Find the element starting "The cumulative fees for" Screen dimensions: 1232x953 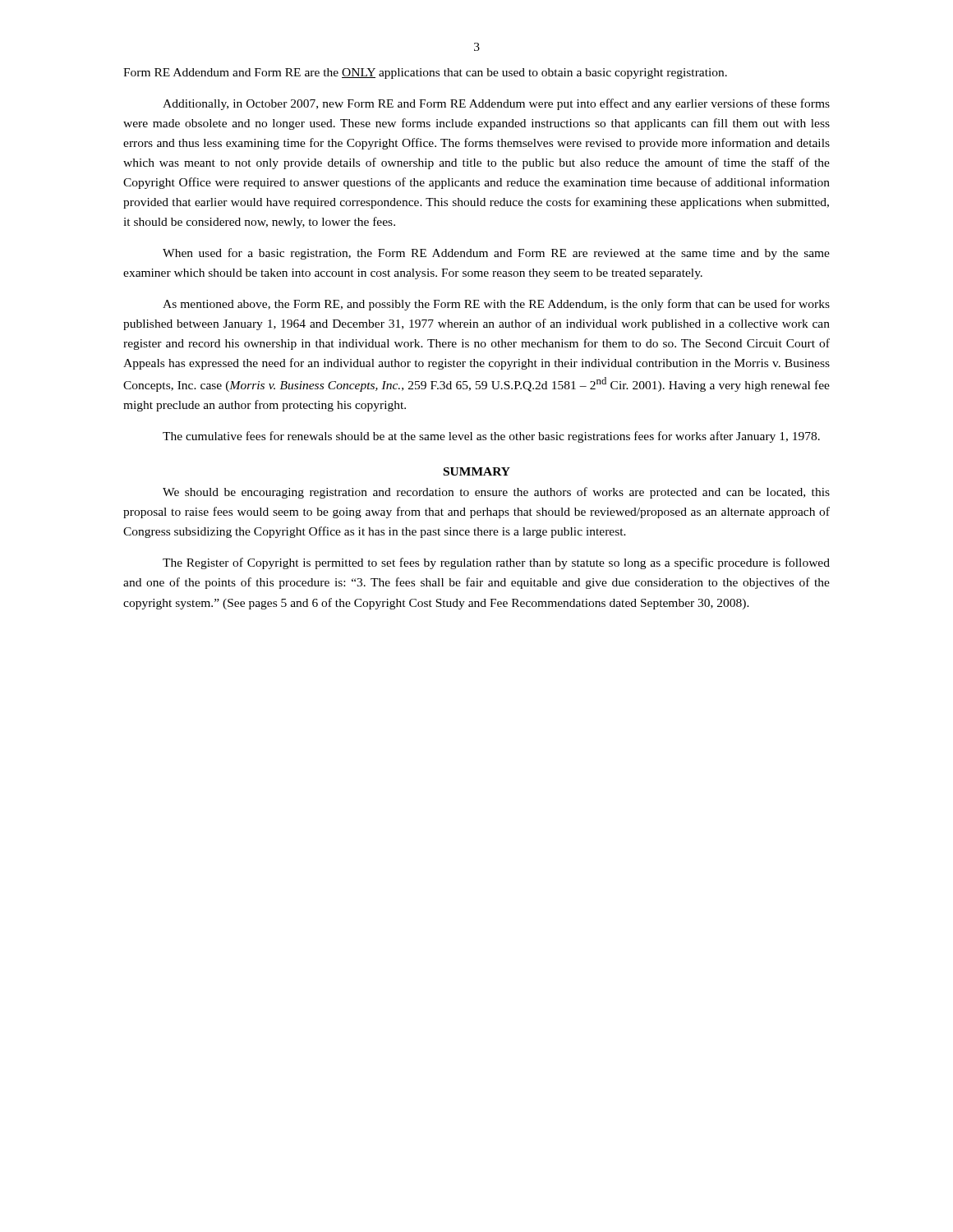(492, 436)
